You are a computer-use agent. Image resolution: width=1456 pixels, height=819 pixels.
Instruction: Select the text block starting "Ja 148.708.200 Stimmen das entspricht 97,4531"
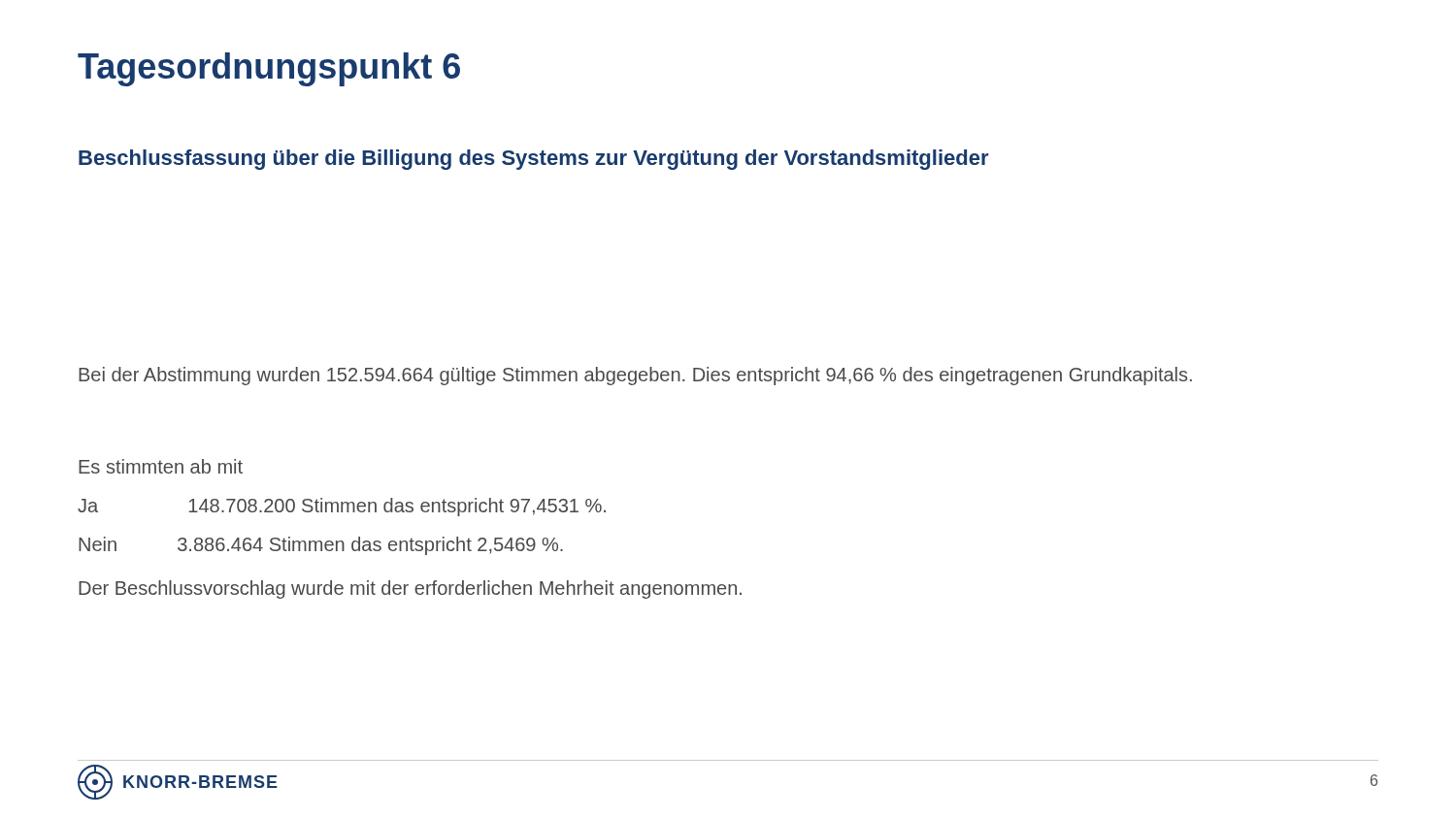point(343,506)
